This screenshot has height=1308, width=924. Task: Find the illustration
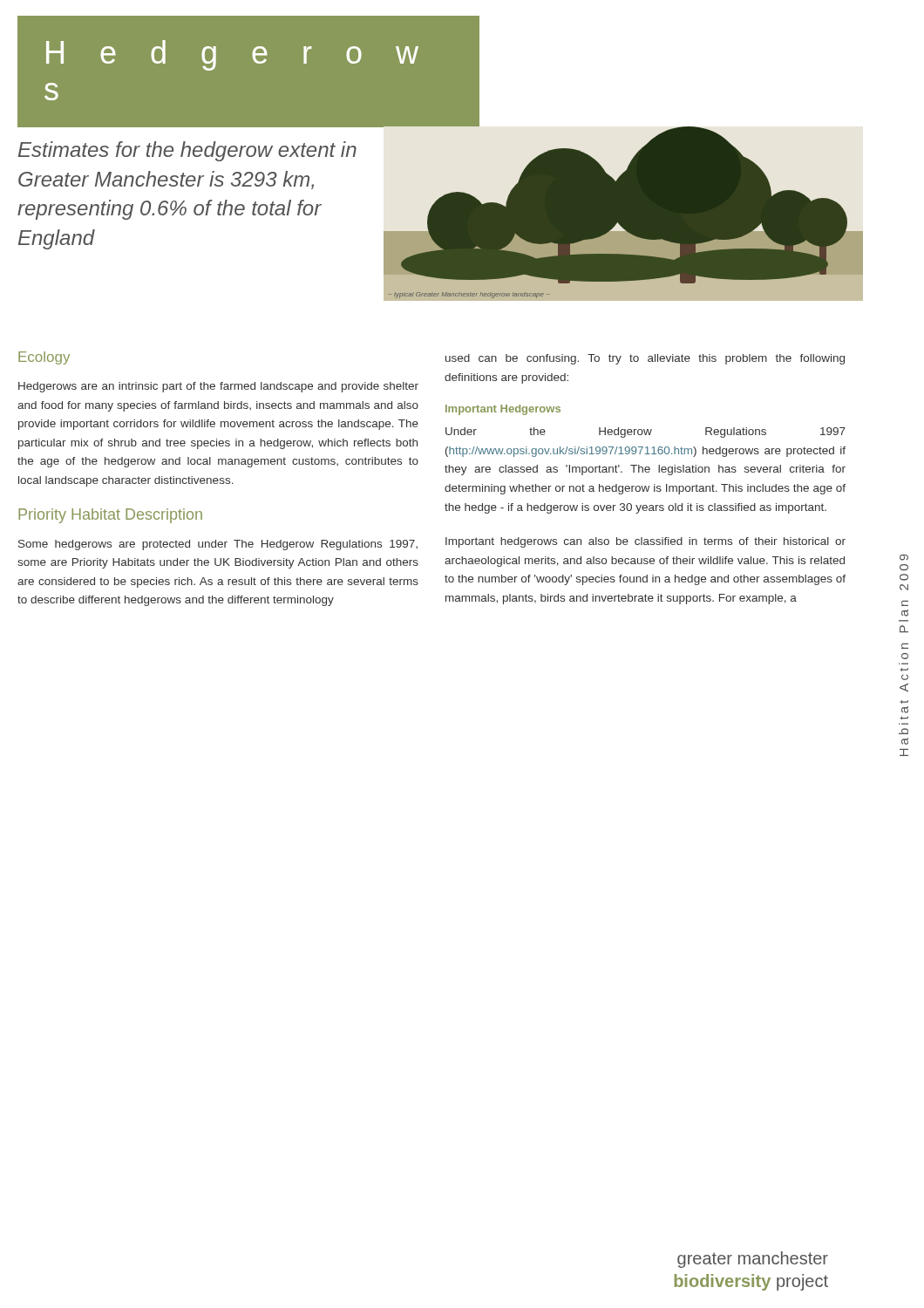click(628, 214)
